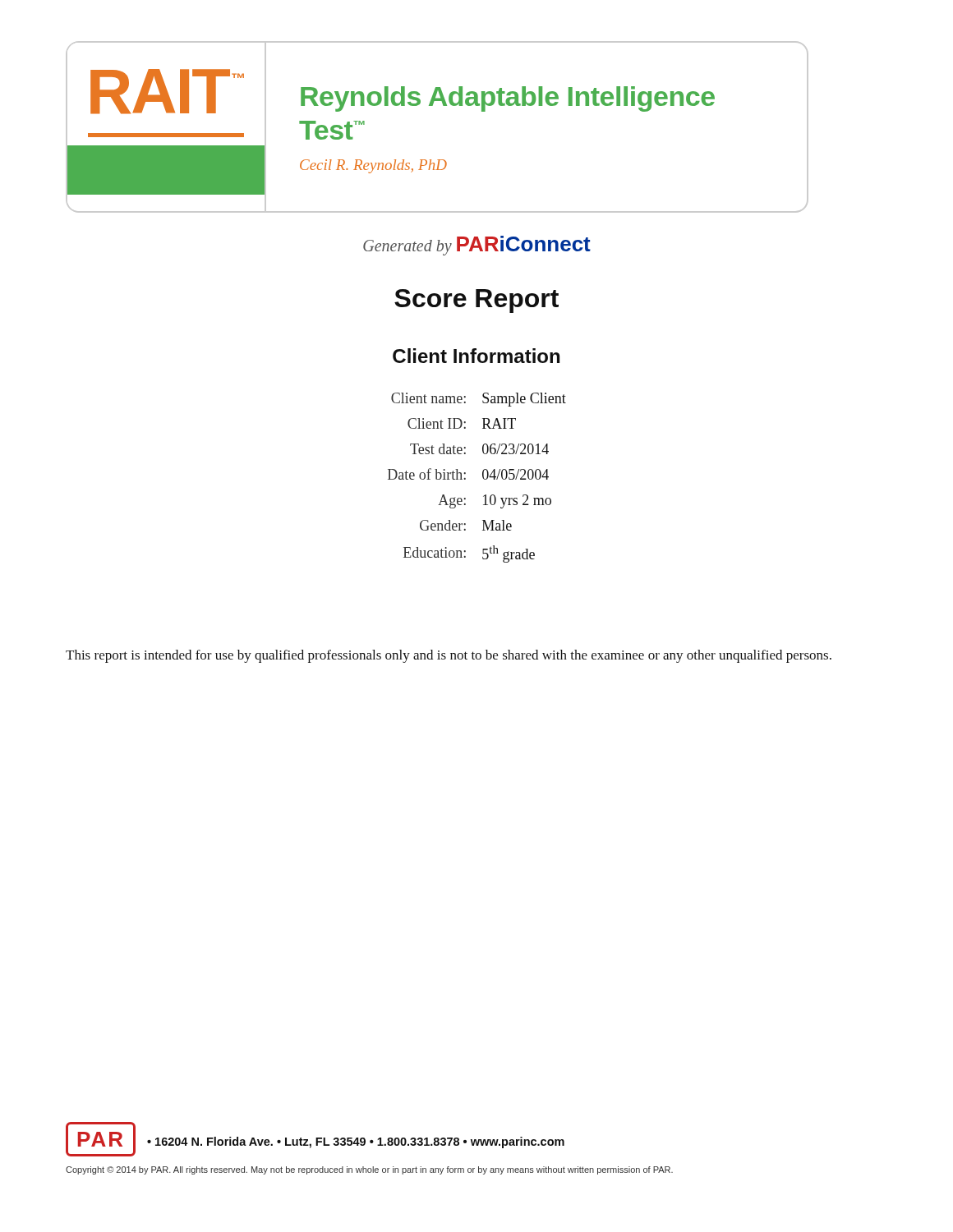Image resolution: width=953 pixels, height=1232 pixels.
Task: Locate a table
Action: (476, 477)
